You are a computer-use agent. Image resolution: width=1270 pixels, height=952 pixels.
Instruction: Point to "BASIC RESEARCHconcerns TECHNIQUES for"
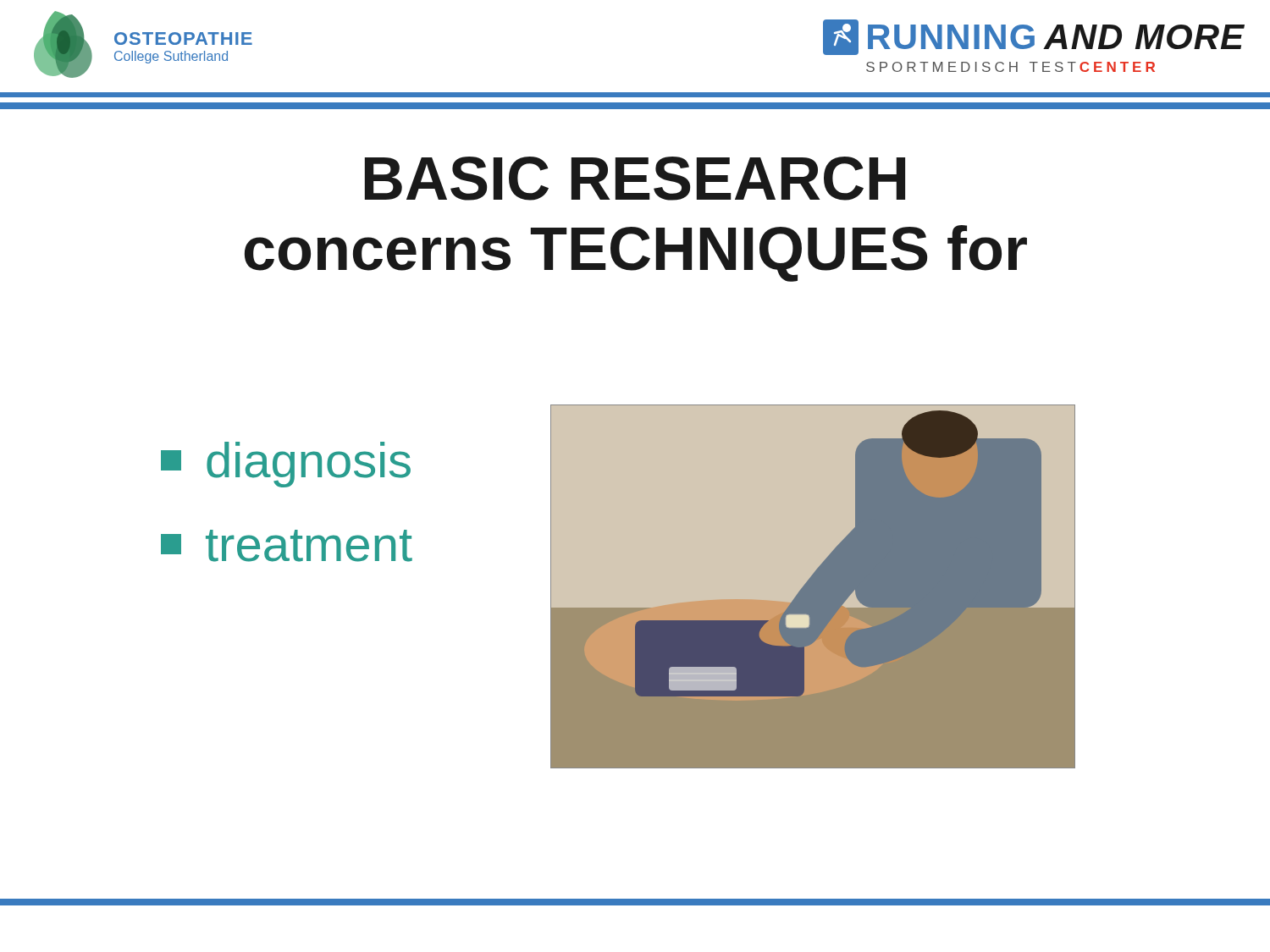pyautogui.click(x=635, y=214)
